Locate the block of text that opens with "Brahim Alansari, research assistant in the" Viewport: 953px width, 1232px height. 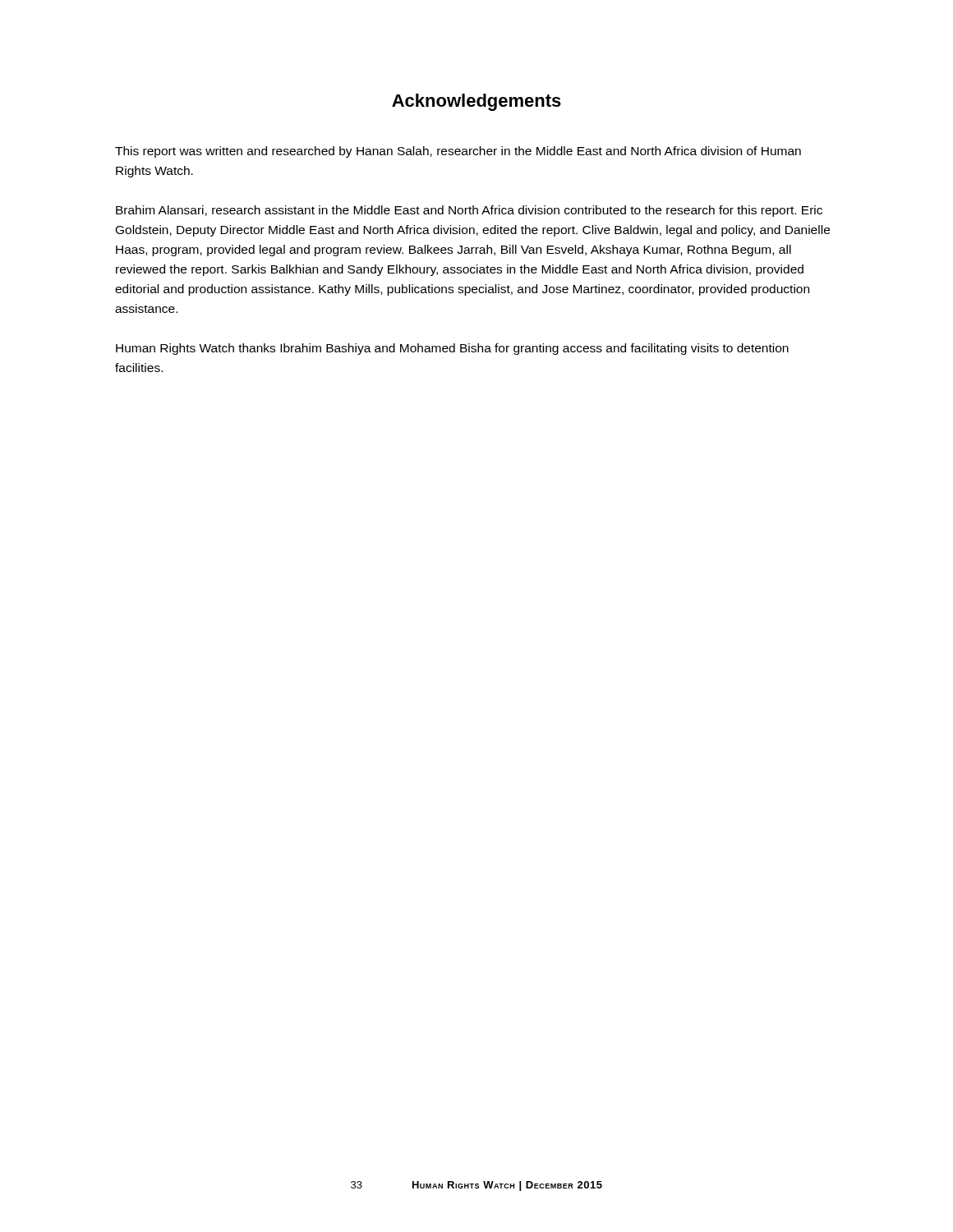tap(473, 259)
